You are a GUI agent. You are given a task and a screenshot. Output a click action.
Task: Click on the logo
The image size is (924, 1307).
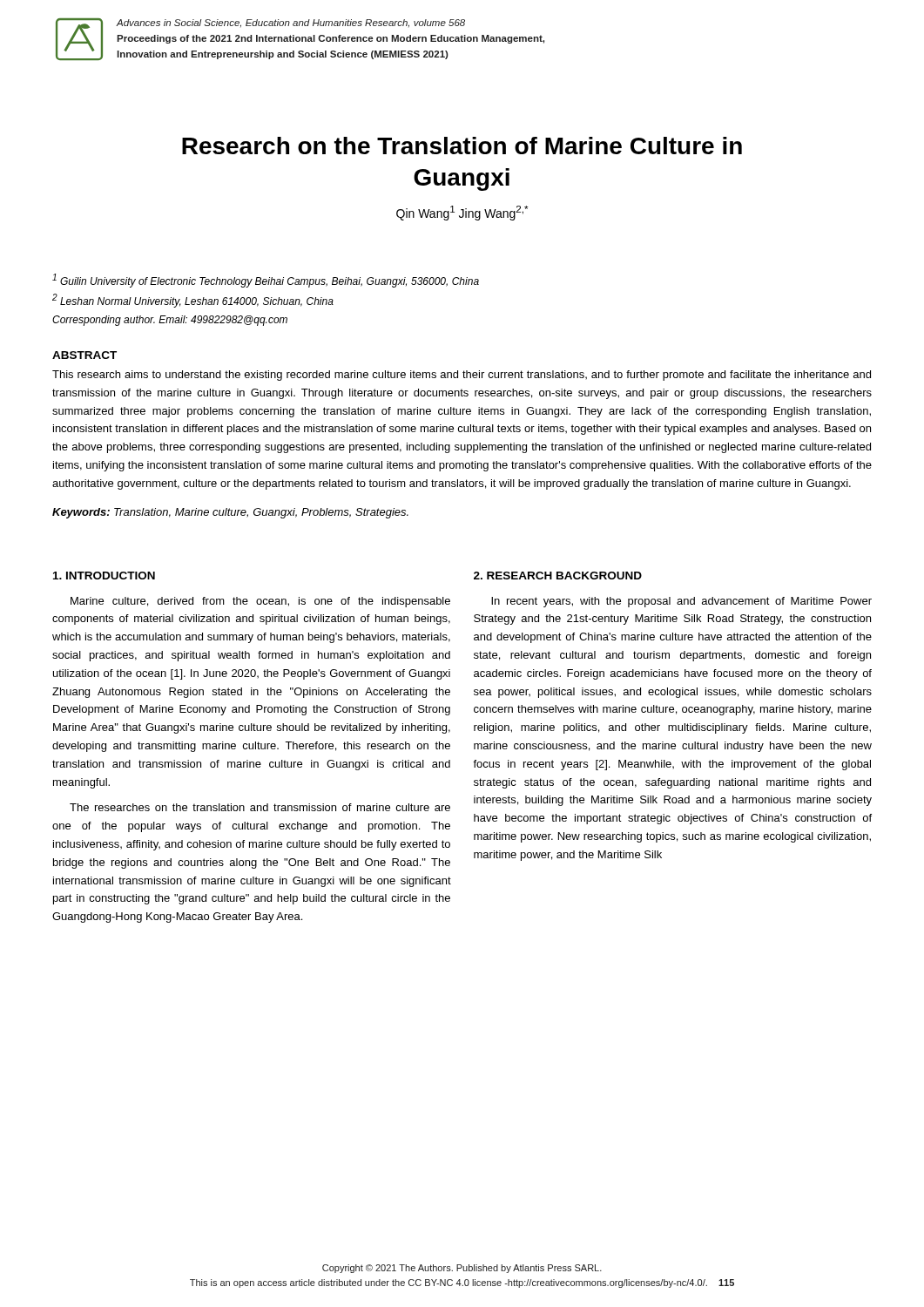[x=79, y=41]
